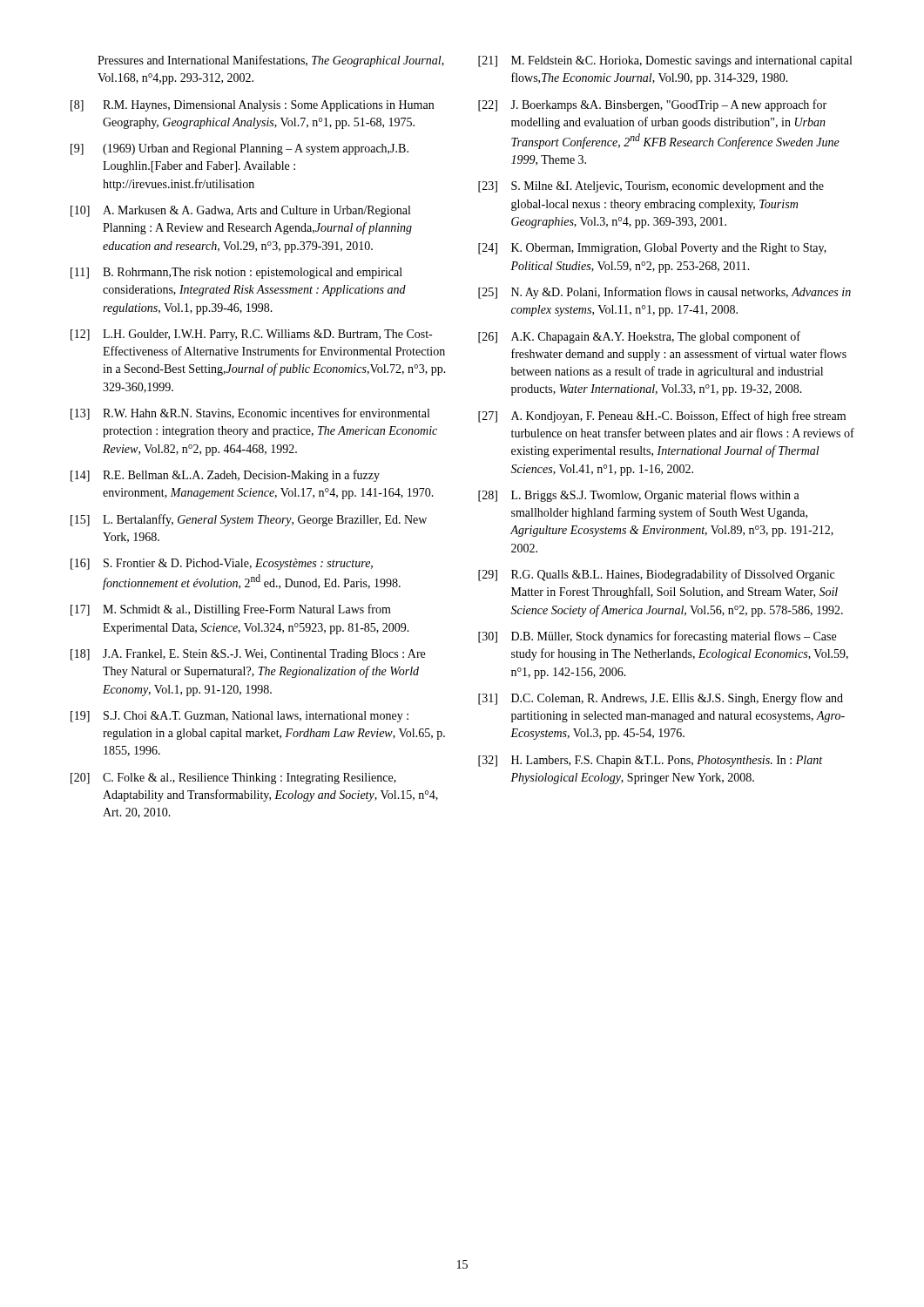Locate the list item with the text "[14] R.E. Bellman &L.A. Zadeh, Decision-Making in"
The width and height of the screenshot is (924, 1307).
258,485
